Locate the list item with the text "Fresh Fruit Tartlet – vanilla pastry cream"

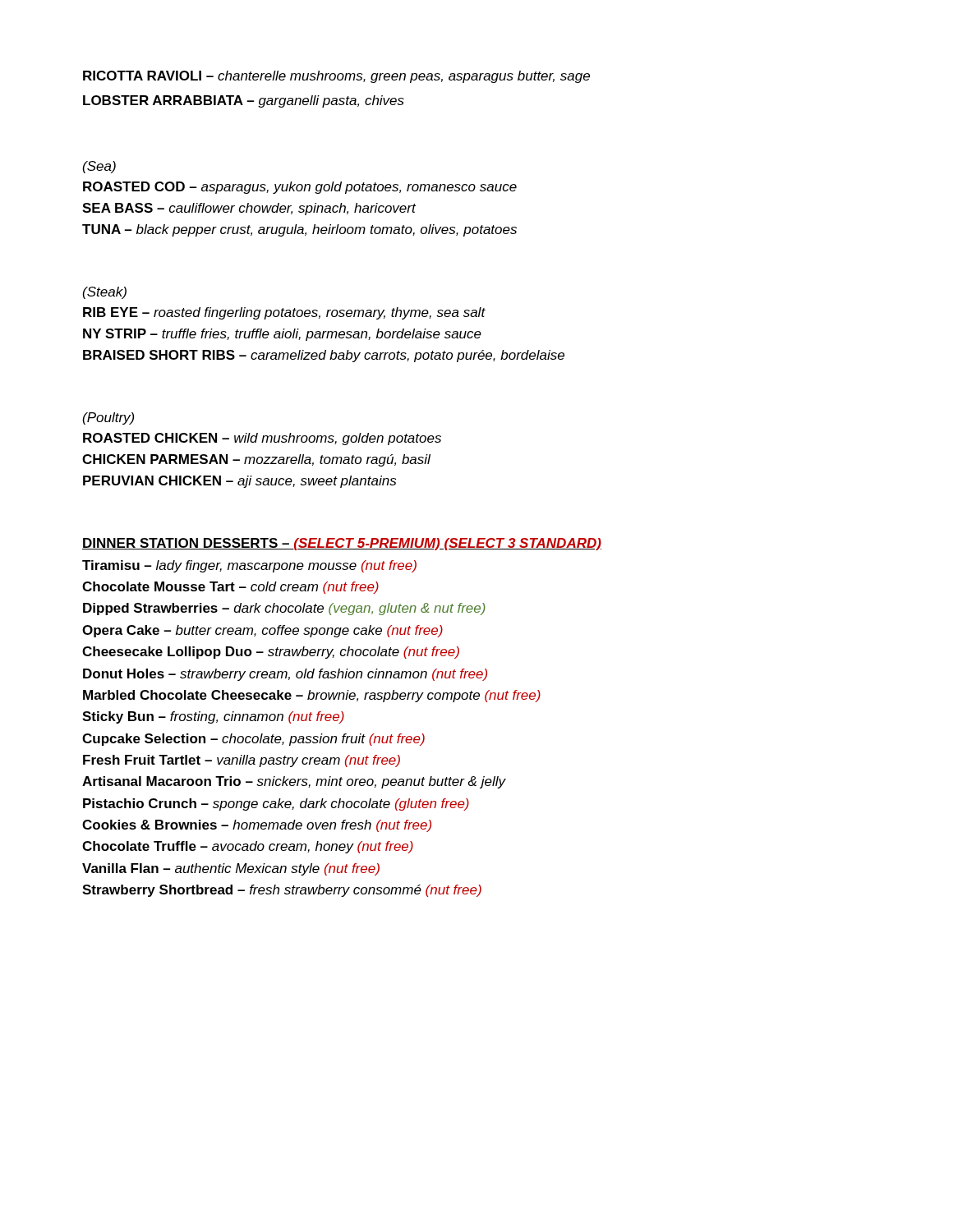coord(242,760)
